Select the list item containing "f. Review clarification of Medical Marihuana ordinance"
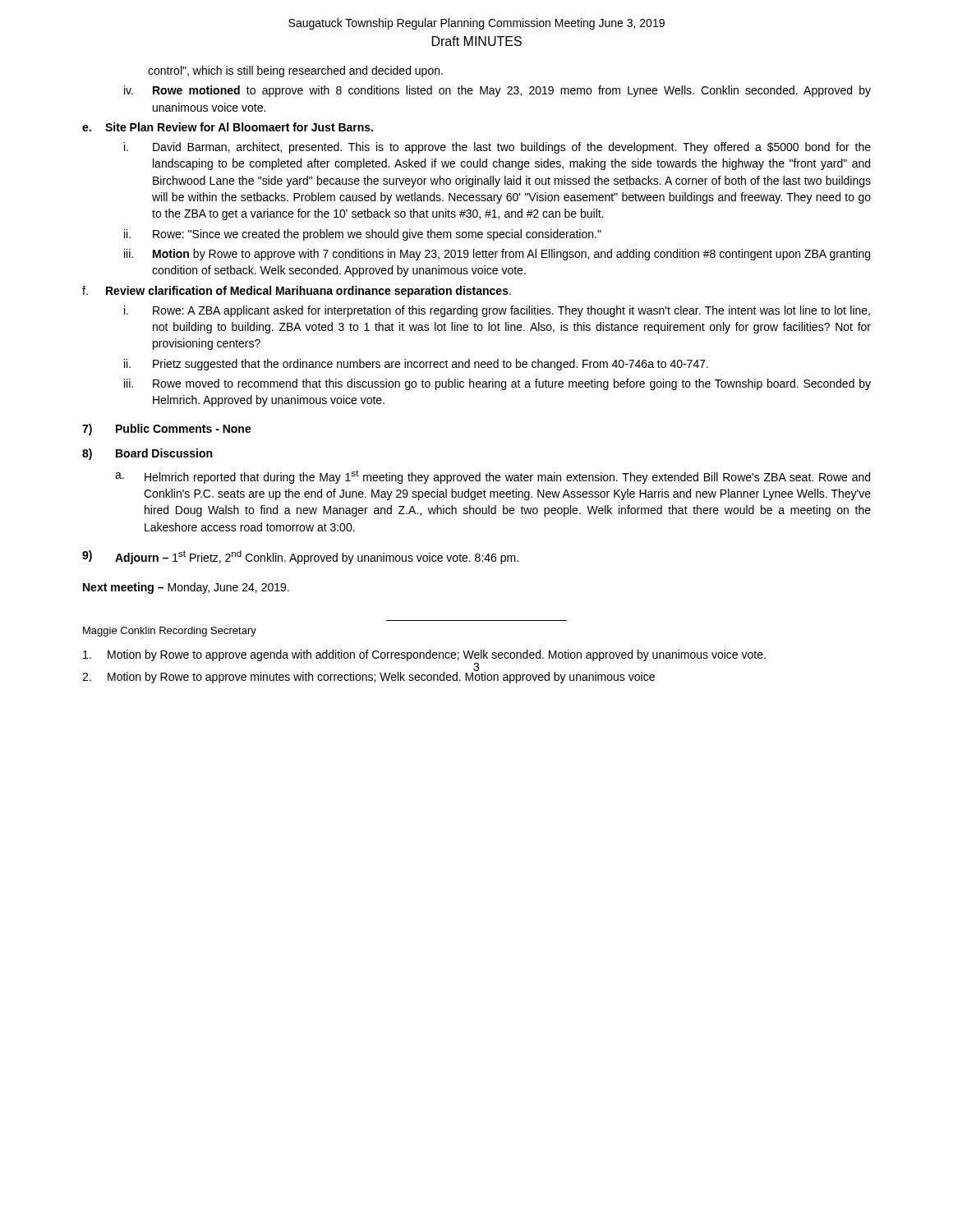The height and width of the screenshot is (1232, 953). coord(297,291)
